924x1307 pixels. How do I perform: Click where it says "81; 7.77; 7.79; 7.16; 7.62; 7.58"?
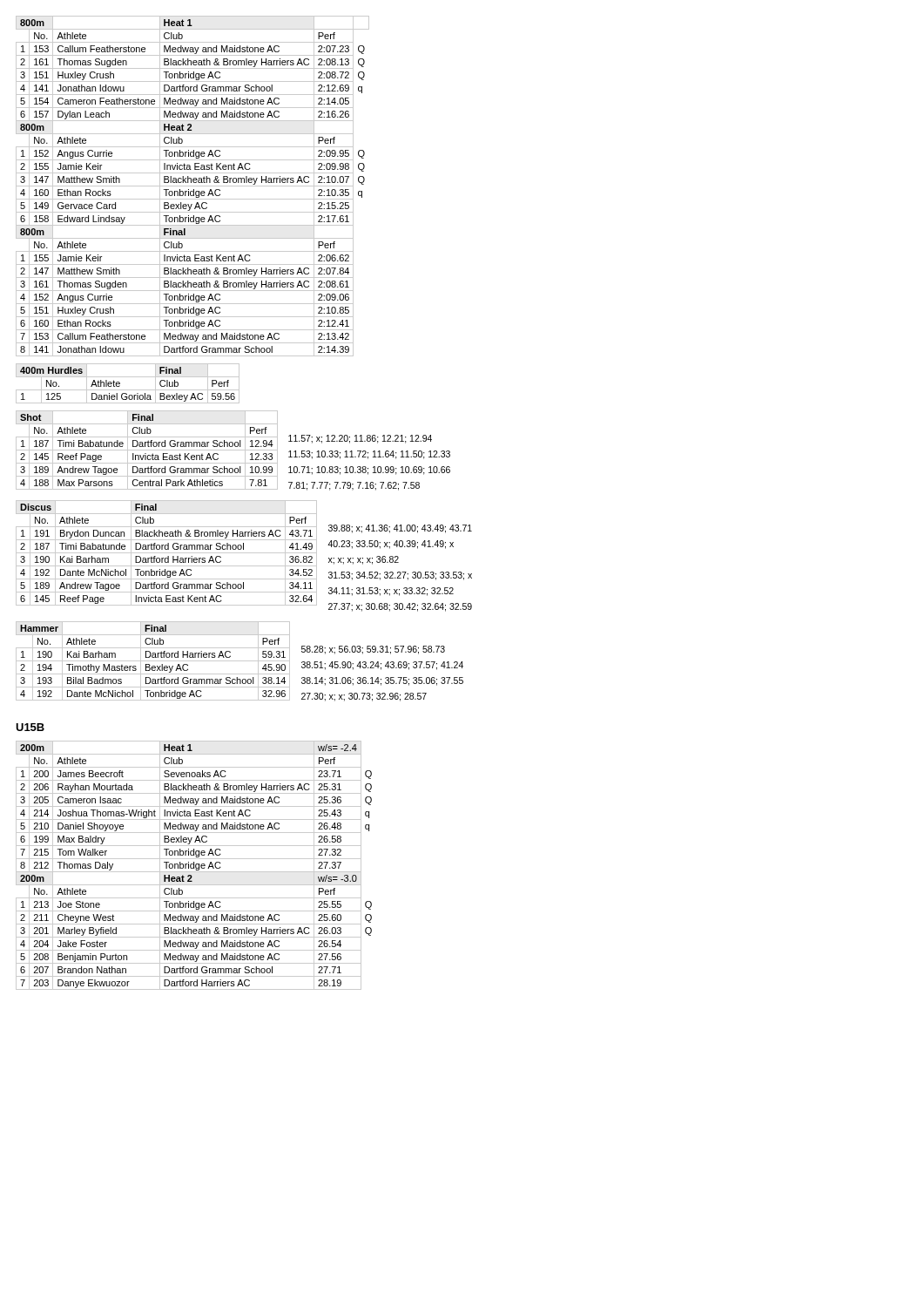354,485
